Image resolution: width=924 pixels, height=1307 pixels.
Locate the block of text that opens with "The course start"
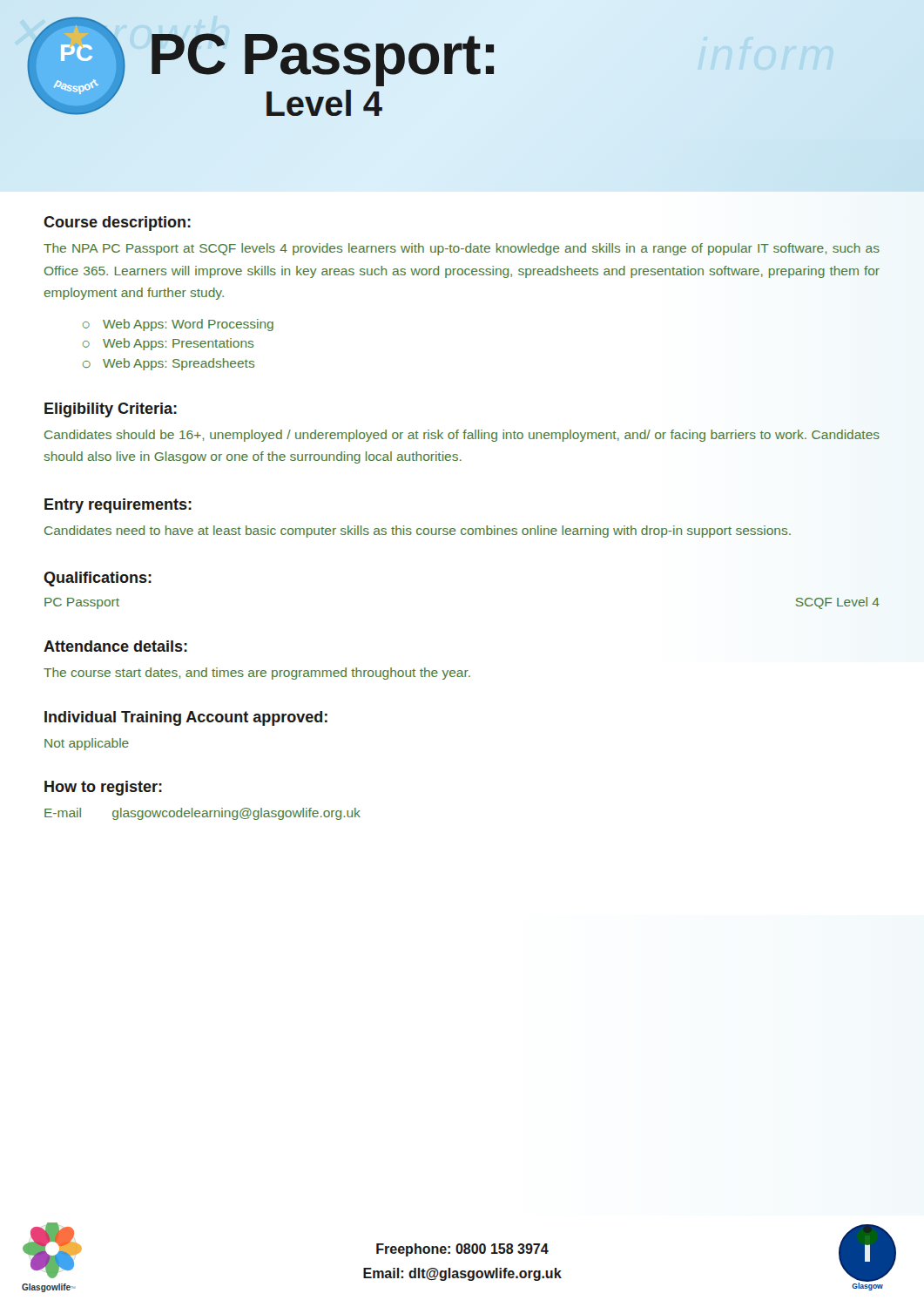point(257,672)
